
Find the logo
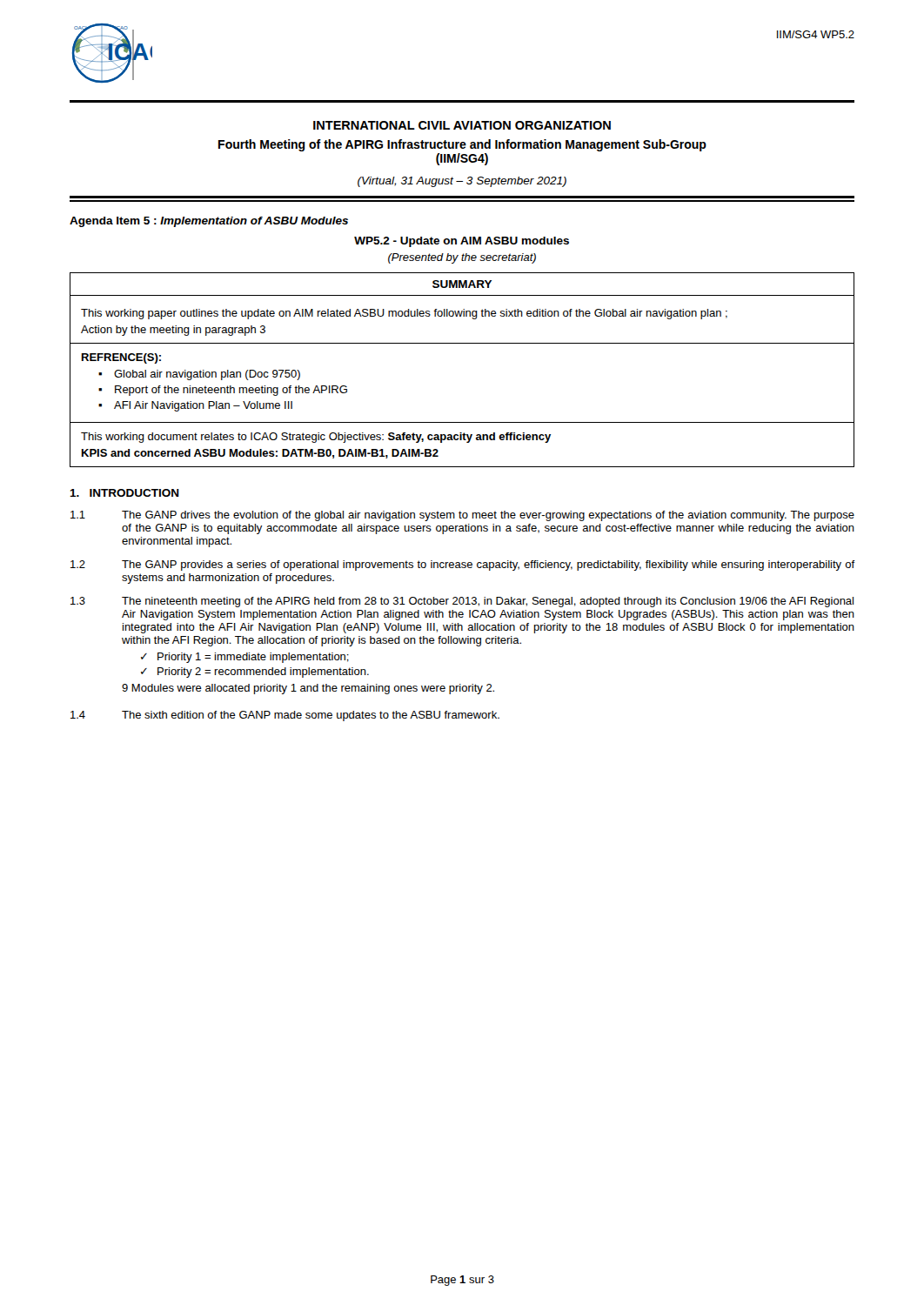click(x=111, y=54)
